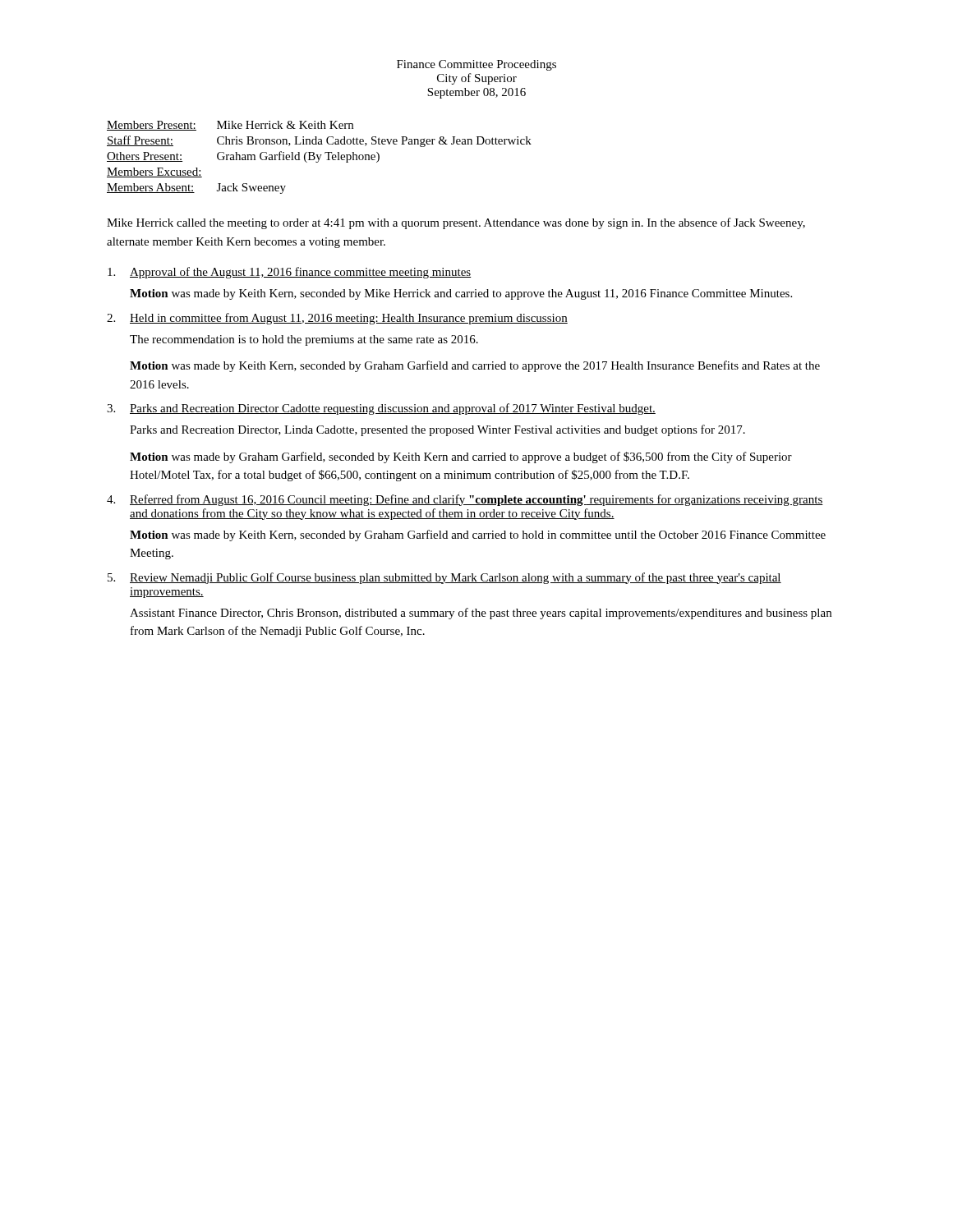Click on the text starting "2.Held in committee from"

point(475,318)
